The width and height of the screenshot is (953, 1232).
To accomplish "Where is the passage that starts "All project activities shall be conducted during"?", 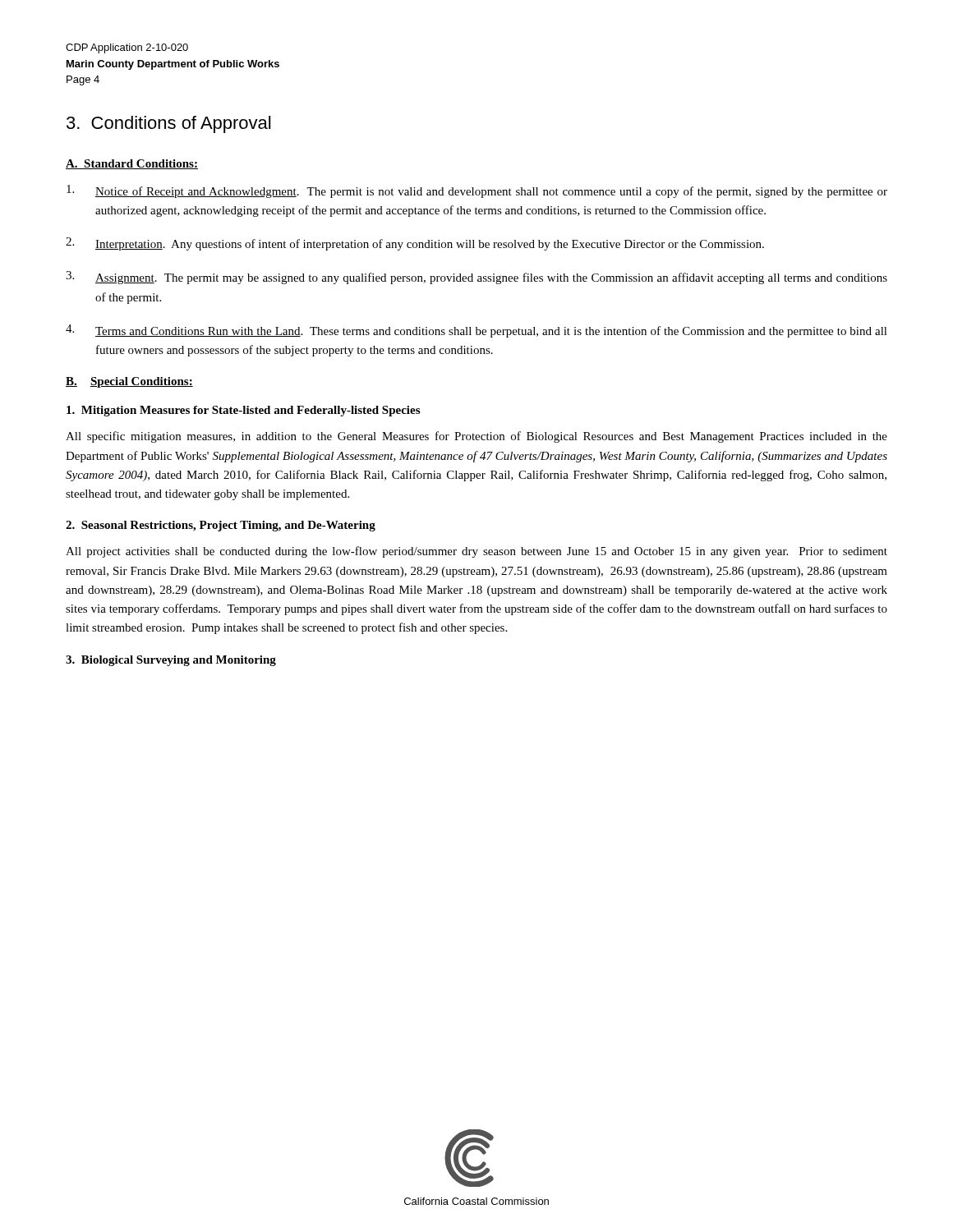I will (x=476, y=590).
